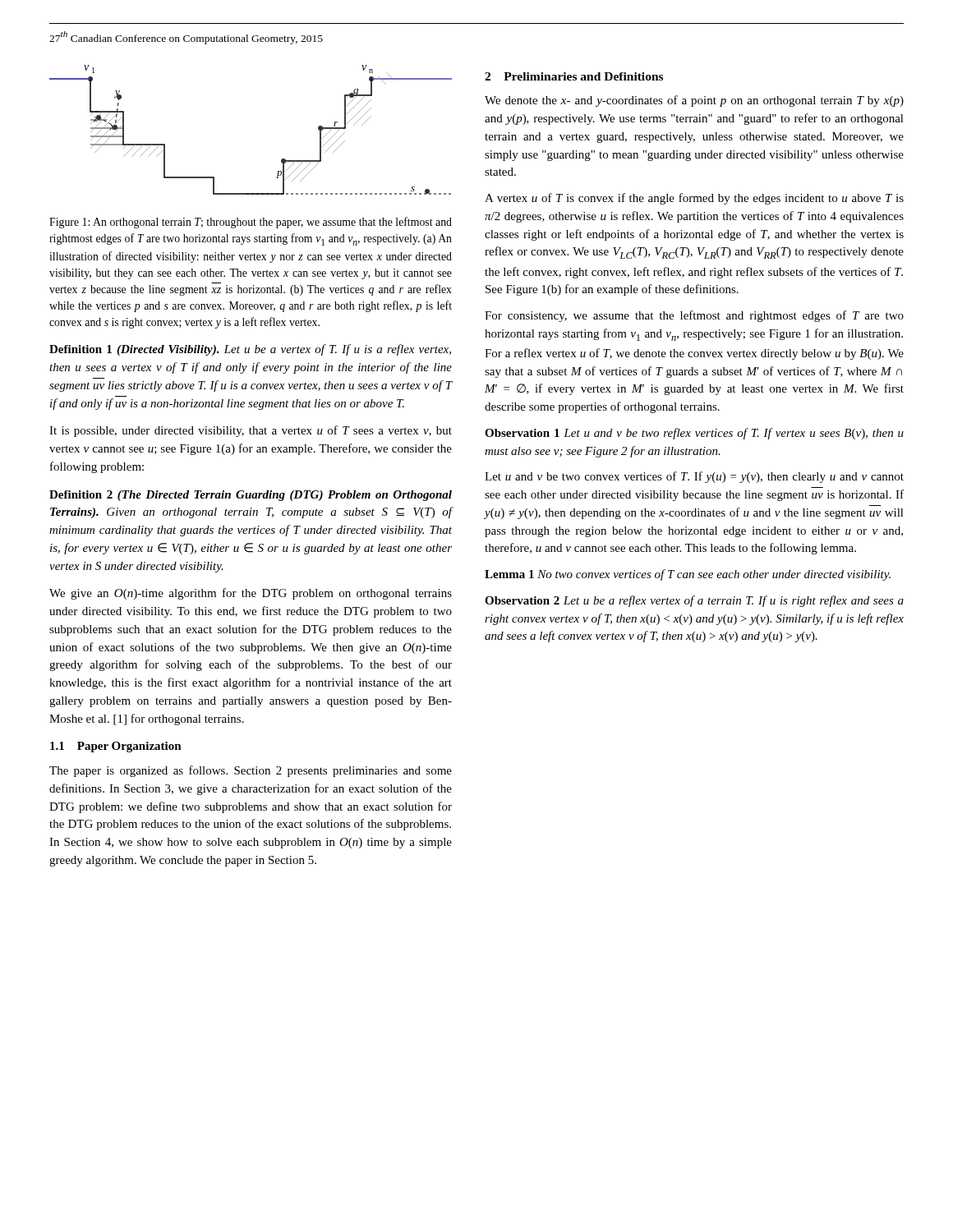Click on the text block with the text "Definition 1 (Directed Visibility). Let u"
Image resolution: width=953 pixels, height=1232 pixels.
pyautogui.click(x=251, y=377)
